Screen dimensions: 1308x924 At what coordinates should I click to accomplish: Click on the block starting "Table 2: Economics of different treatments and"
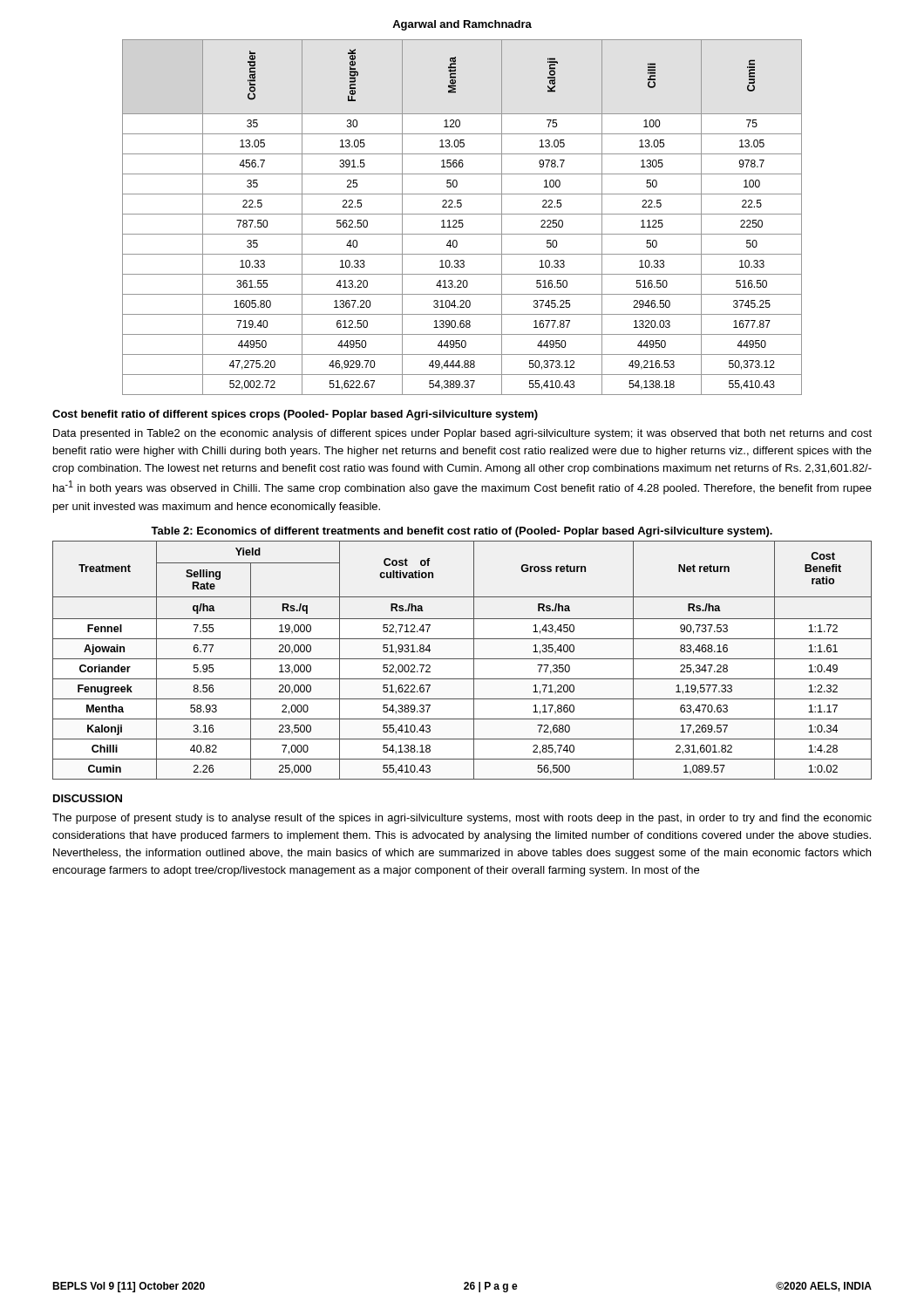click(x=462, y=530)
